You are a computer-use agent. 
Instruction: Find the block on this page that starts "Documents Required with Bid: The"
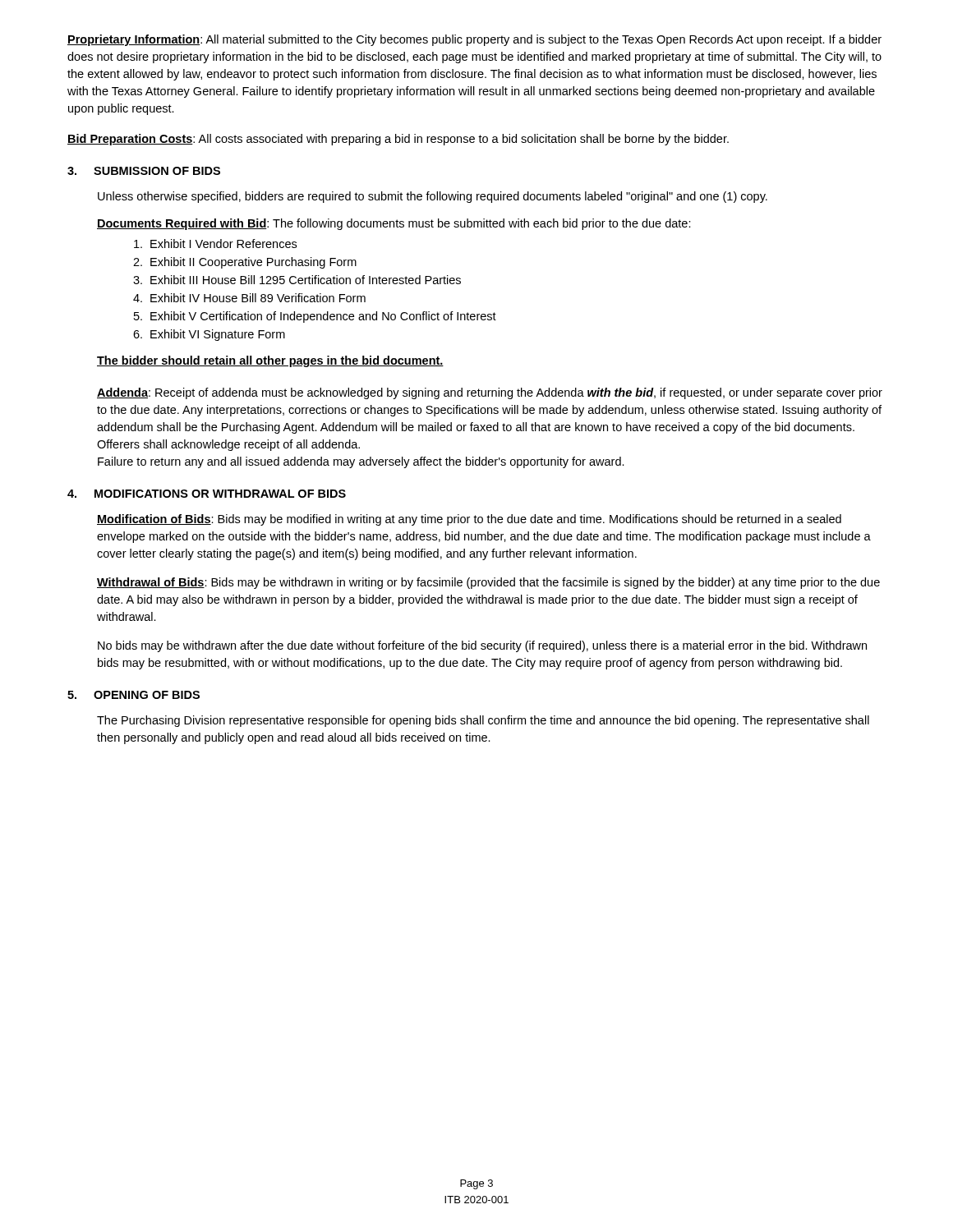394,224
